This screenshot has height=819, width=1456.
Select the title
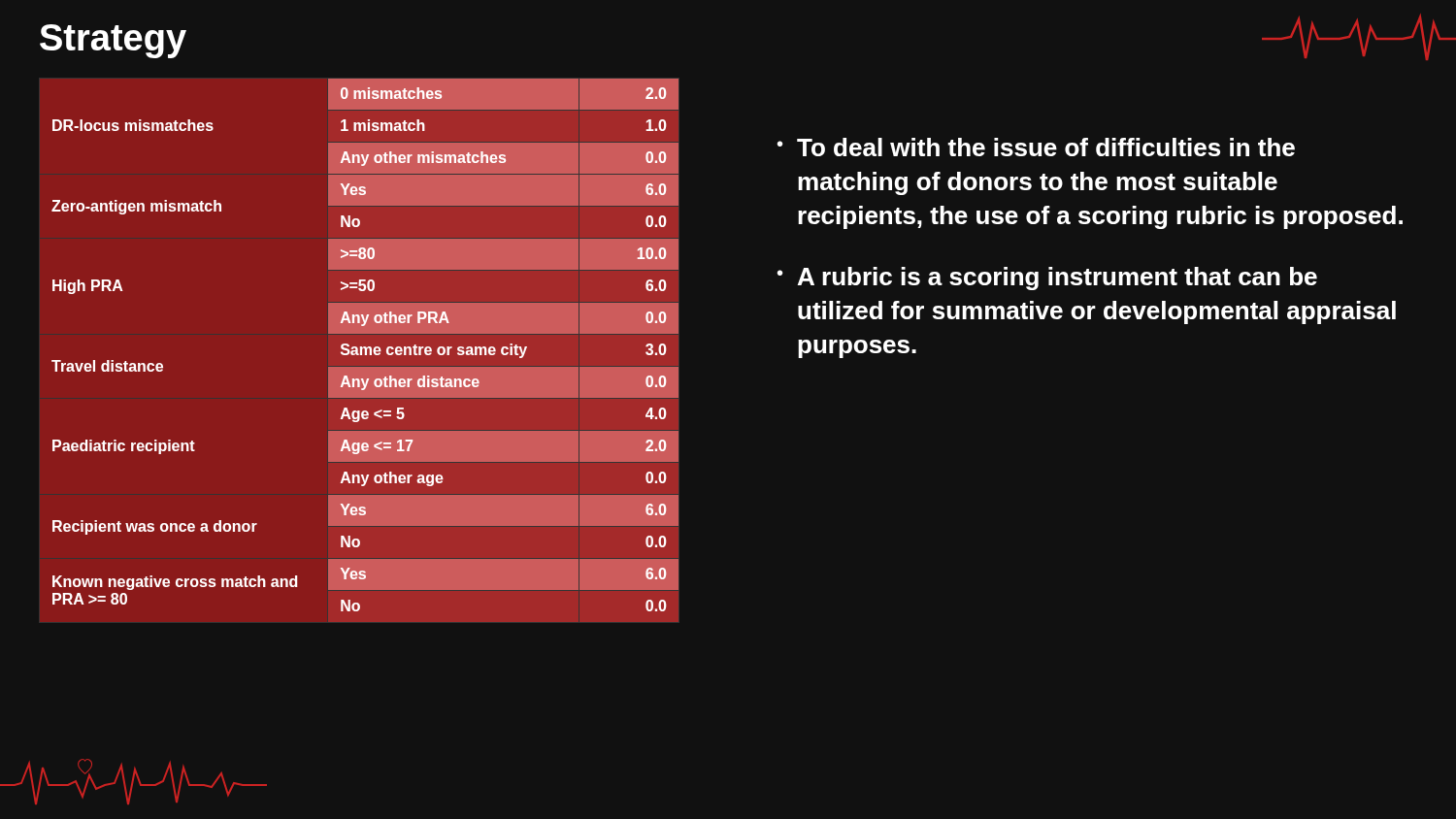(x=113, y=38)
